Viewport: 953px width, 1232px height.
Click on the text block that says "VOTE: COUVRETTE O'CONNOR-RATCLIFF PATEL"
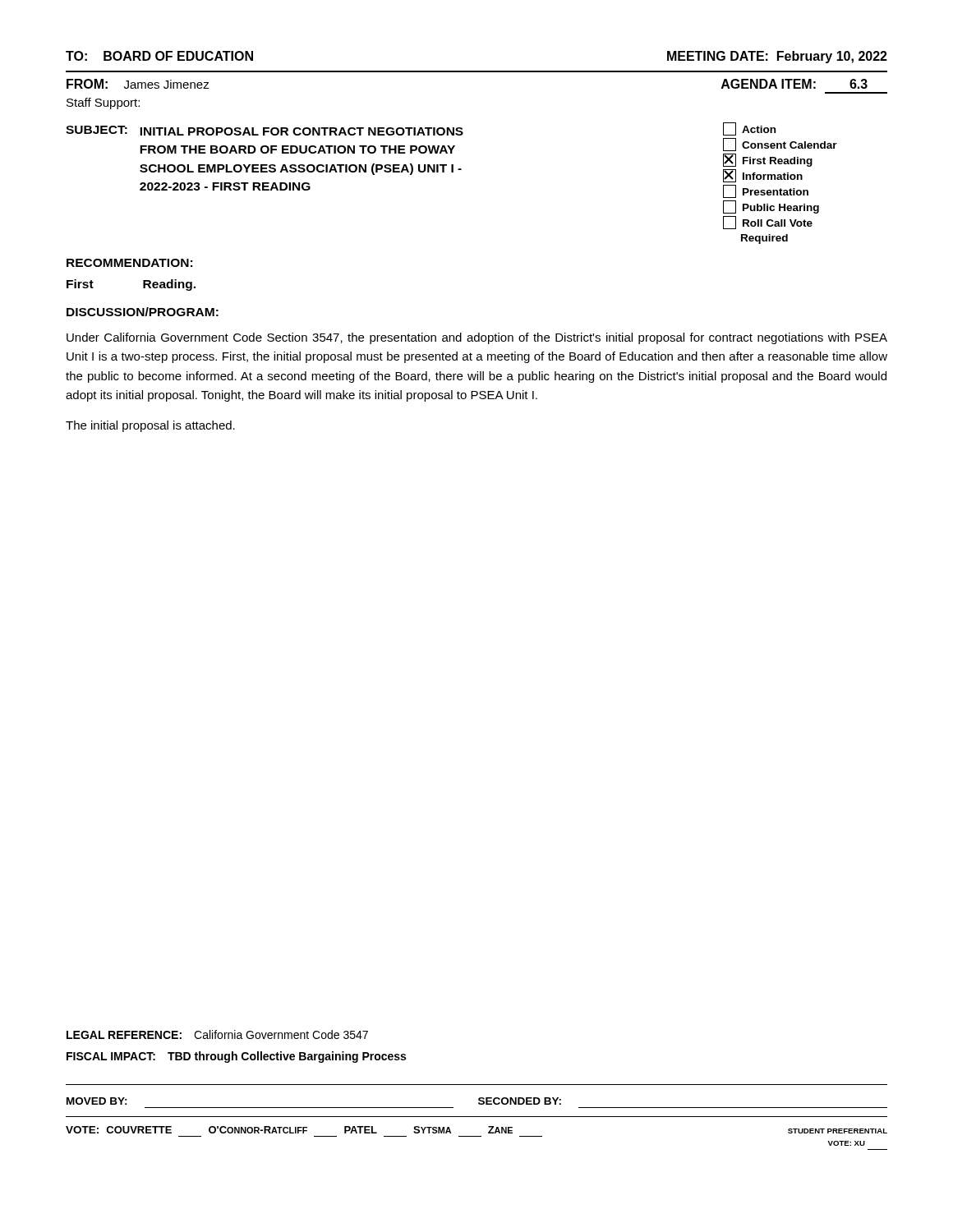[x=476, y=1137]
